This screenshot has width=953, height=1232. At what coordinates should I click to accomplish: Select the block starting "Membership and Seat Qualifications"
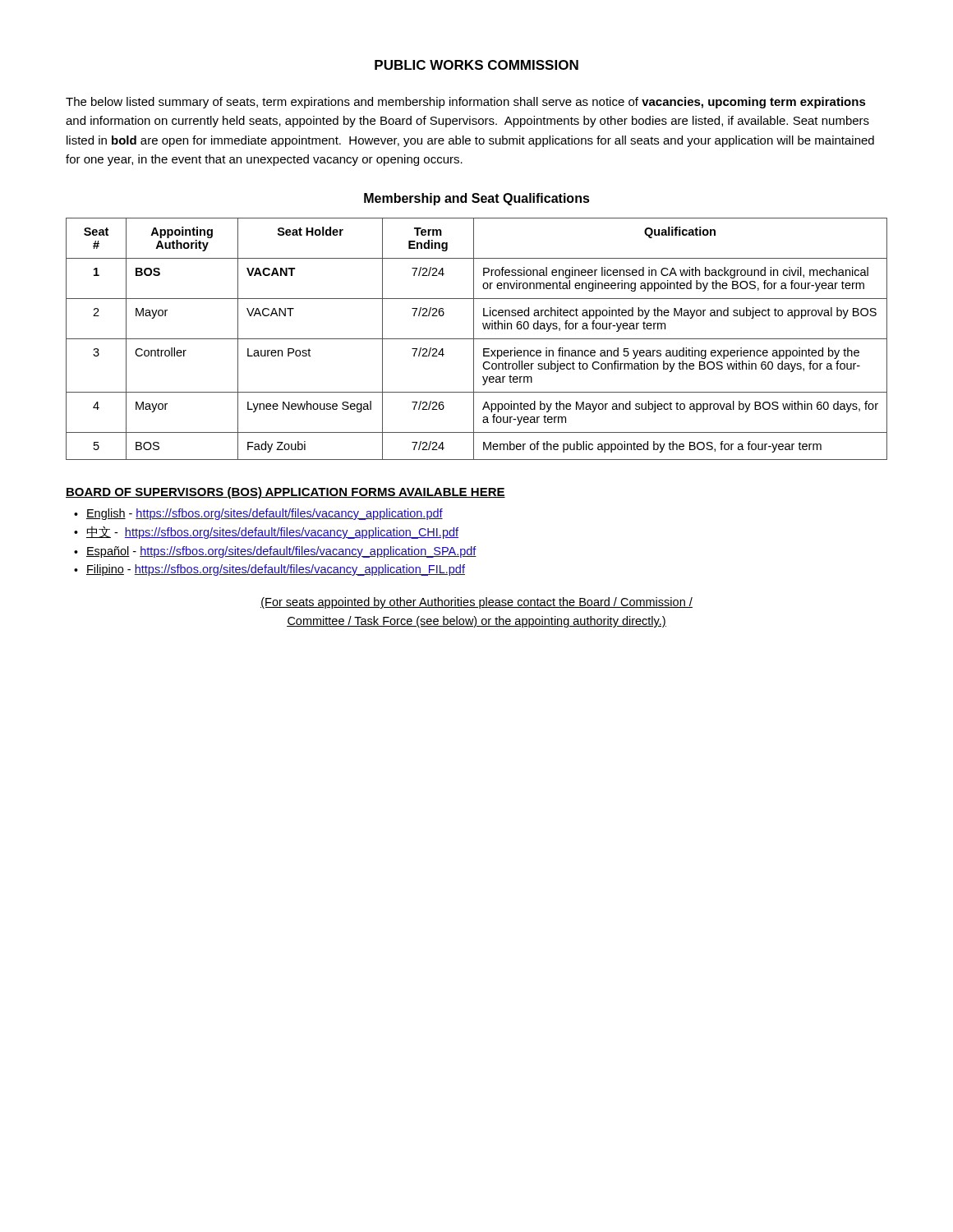click(x=476, y=198)
